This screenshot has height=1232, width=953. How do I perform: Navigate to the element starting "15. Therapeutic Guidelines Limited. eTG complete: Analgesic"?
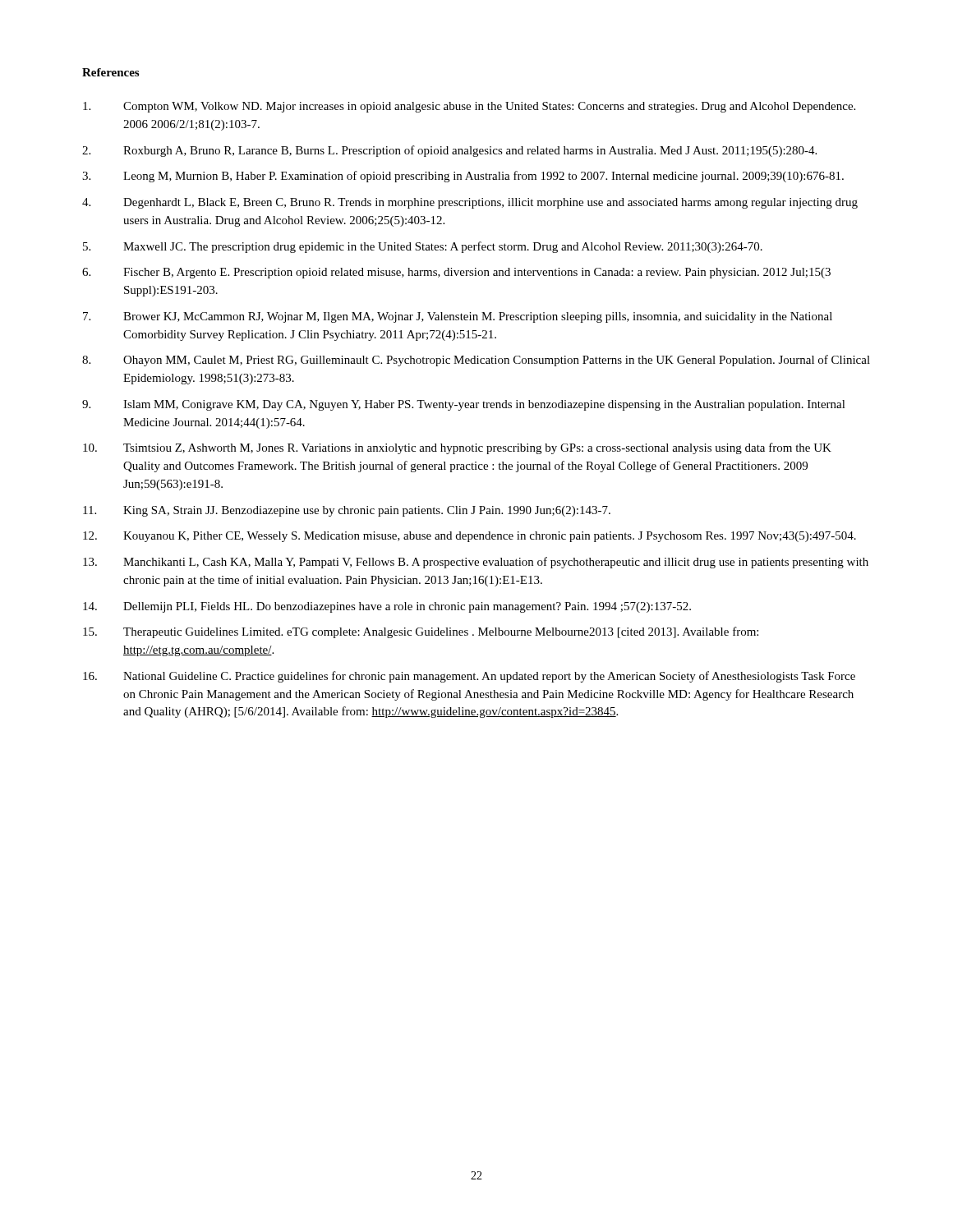476,642
